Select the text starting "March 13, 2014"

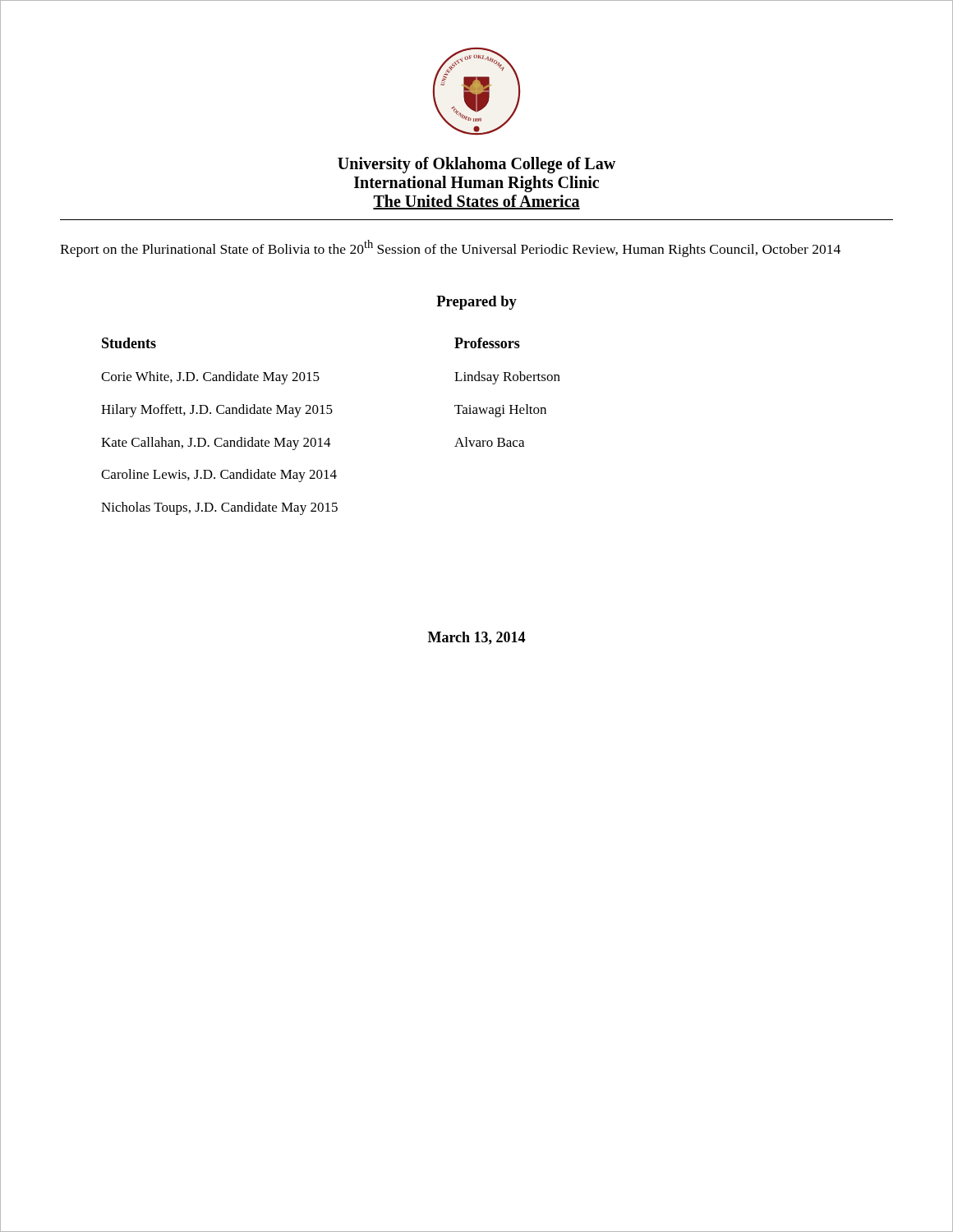point(476,637)
